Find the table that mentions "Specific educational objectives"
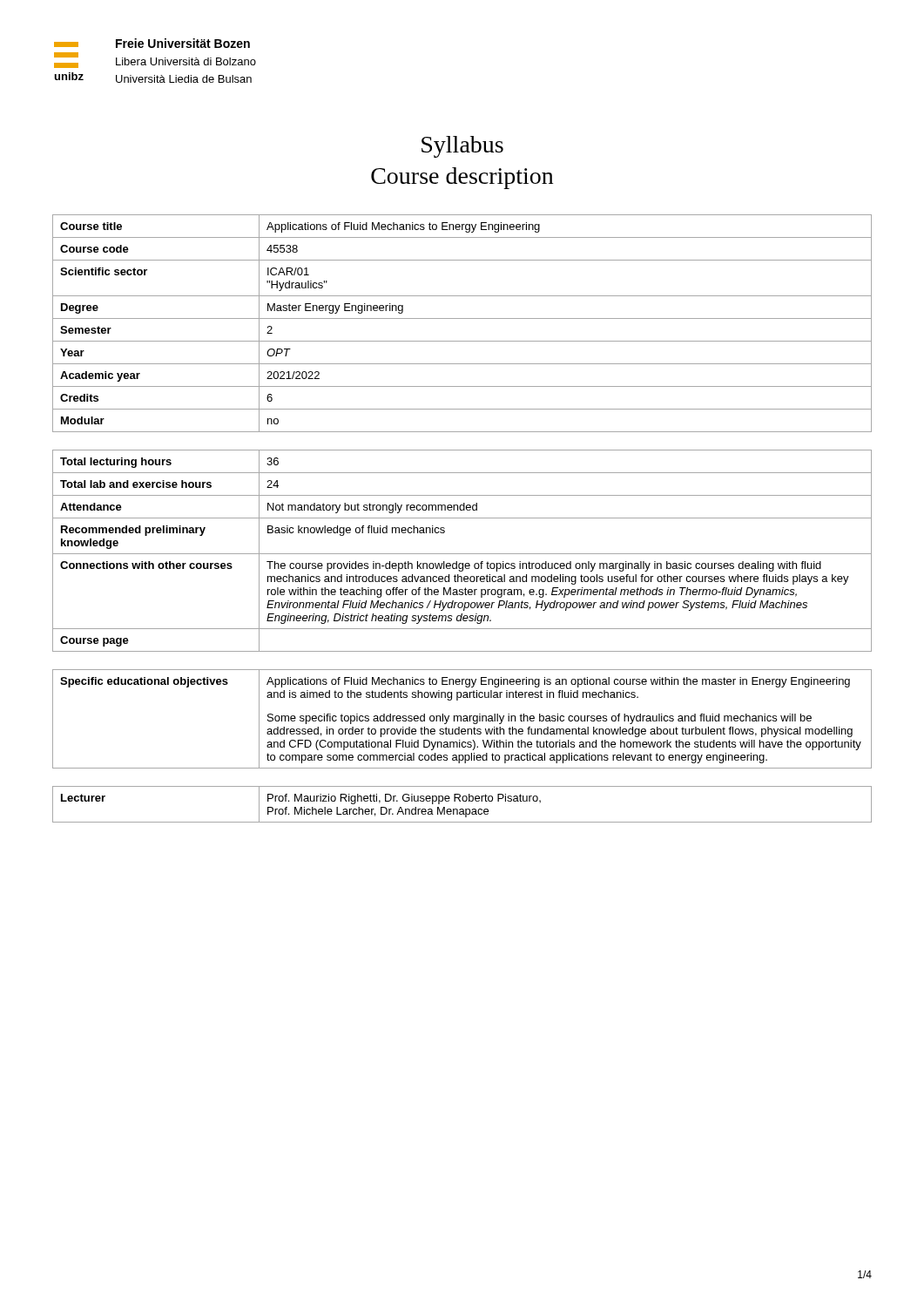This screenshot has height=1307, width=924. point(462,719)
